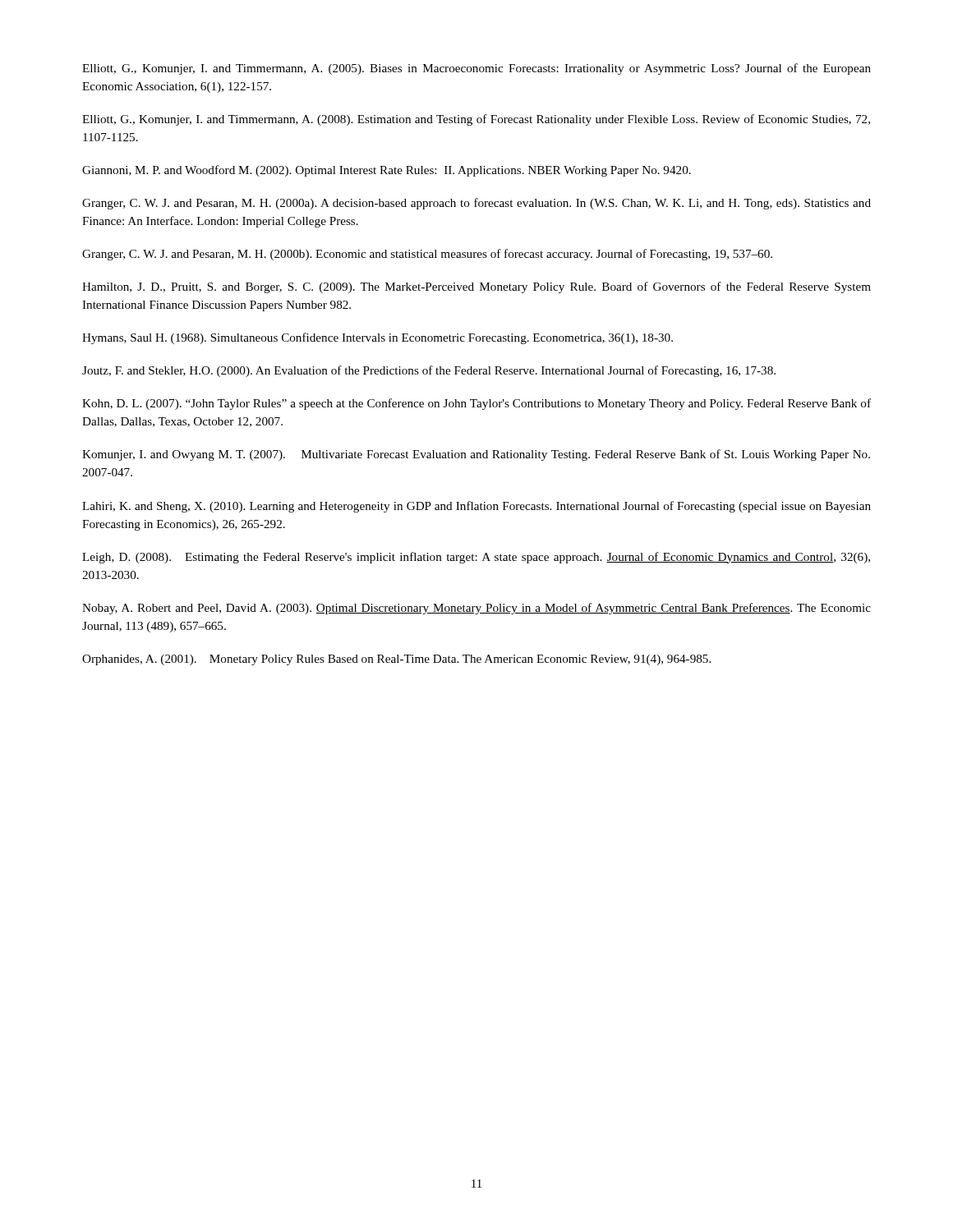Locate the text block starting "Leigh, D. (2008). Estimating"
Viewport: 953px width, 1232px height.
pyautogui.click(x=476, y=565)
